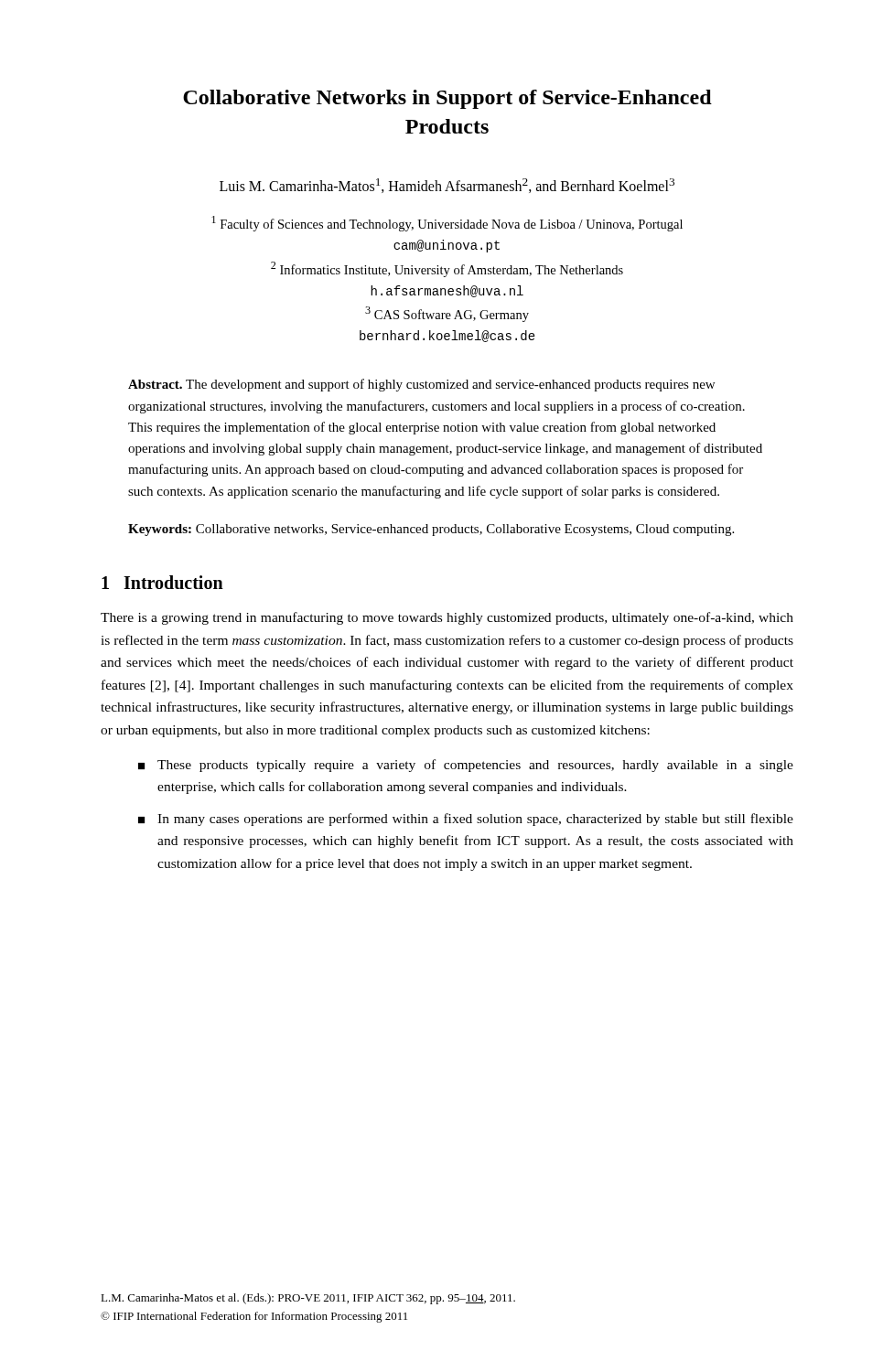The width and height of the screenshot is (894, 1372).
Task: Select the list item with the text "■ These products typically require a"
Action: 465,776
